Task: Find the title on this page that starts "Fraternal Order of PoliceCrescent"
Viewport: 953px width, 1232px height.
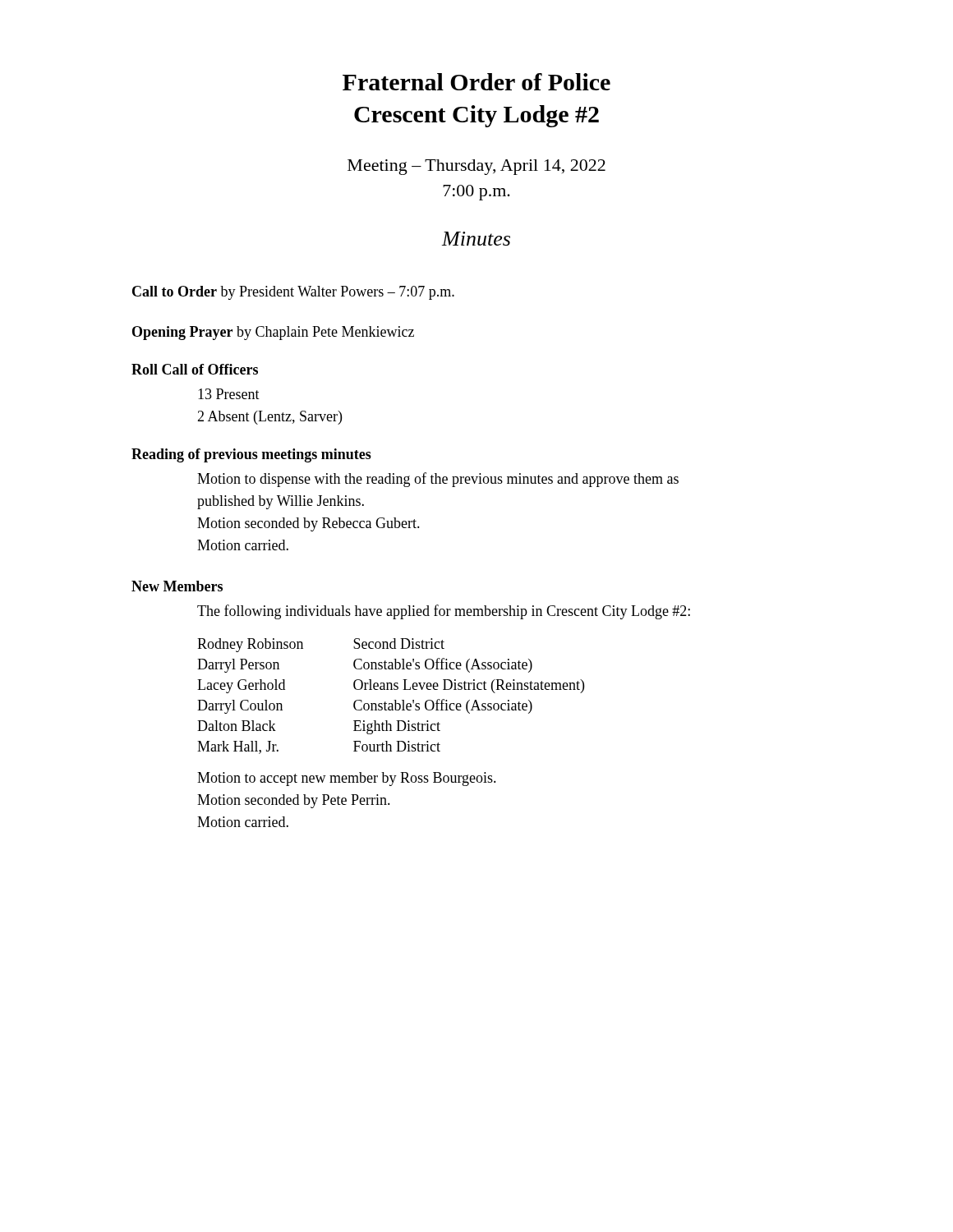Action: click(x=476, y=98)
